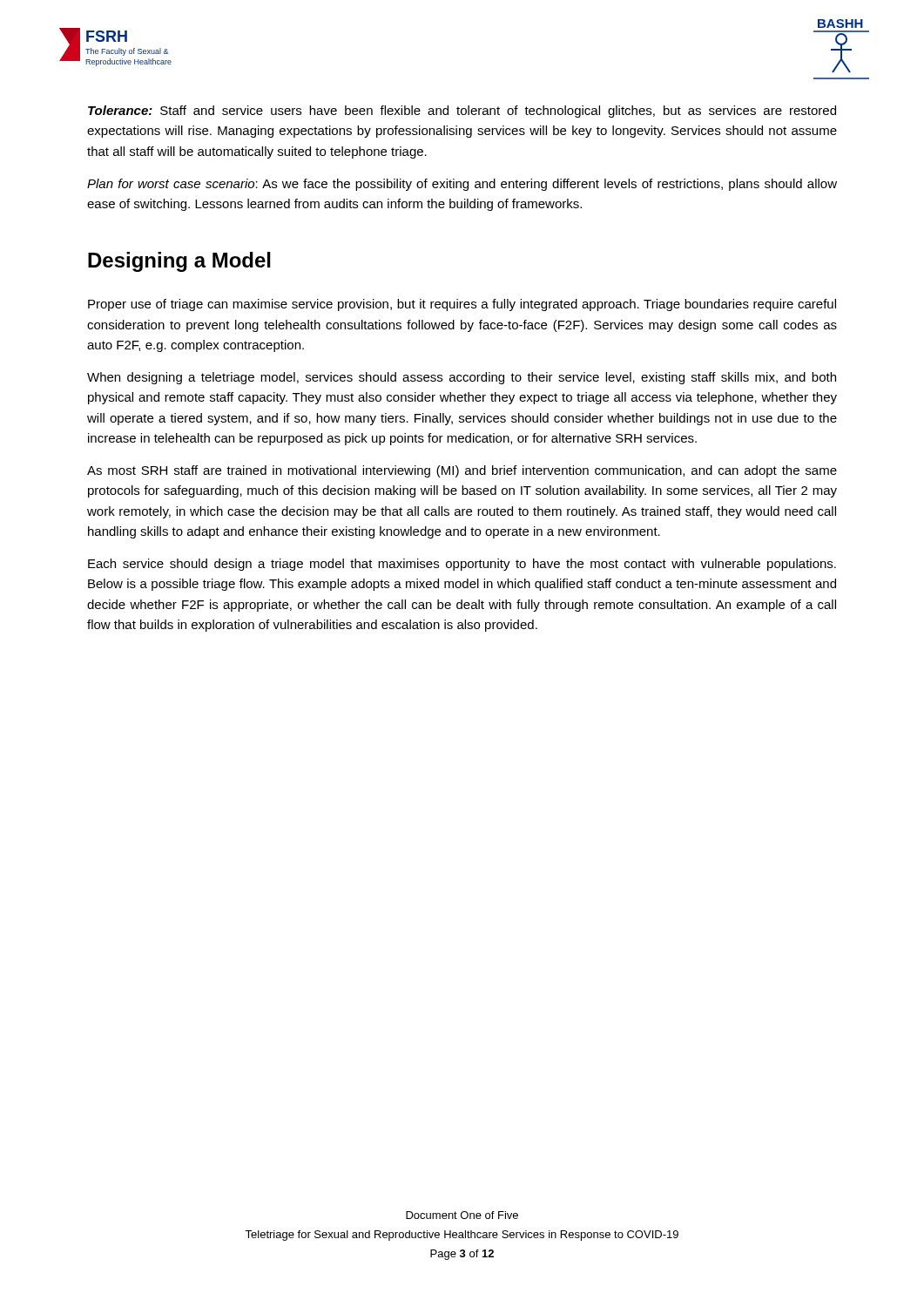Select the passage starting "Proper use of triage"
The image size is (924, 1307).
pyautogui.click(x=462, y=324)
